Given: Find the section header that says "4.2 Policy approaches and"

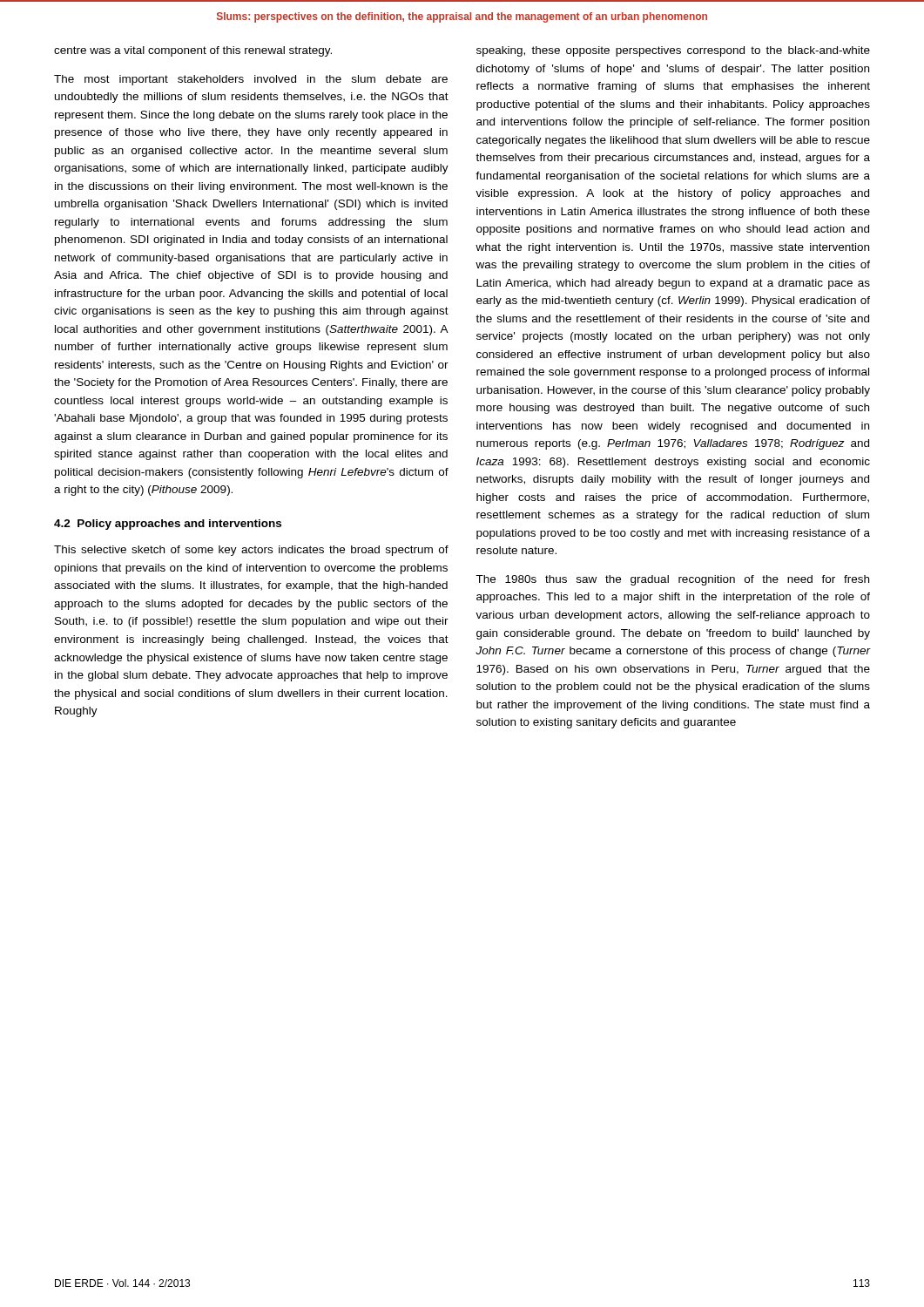Looking at the screenshot, I should [x=168, y=523].
